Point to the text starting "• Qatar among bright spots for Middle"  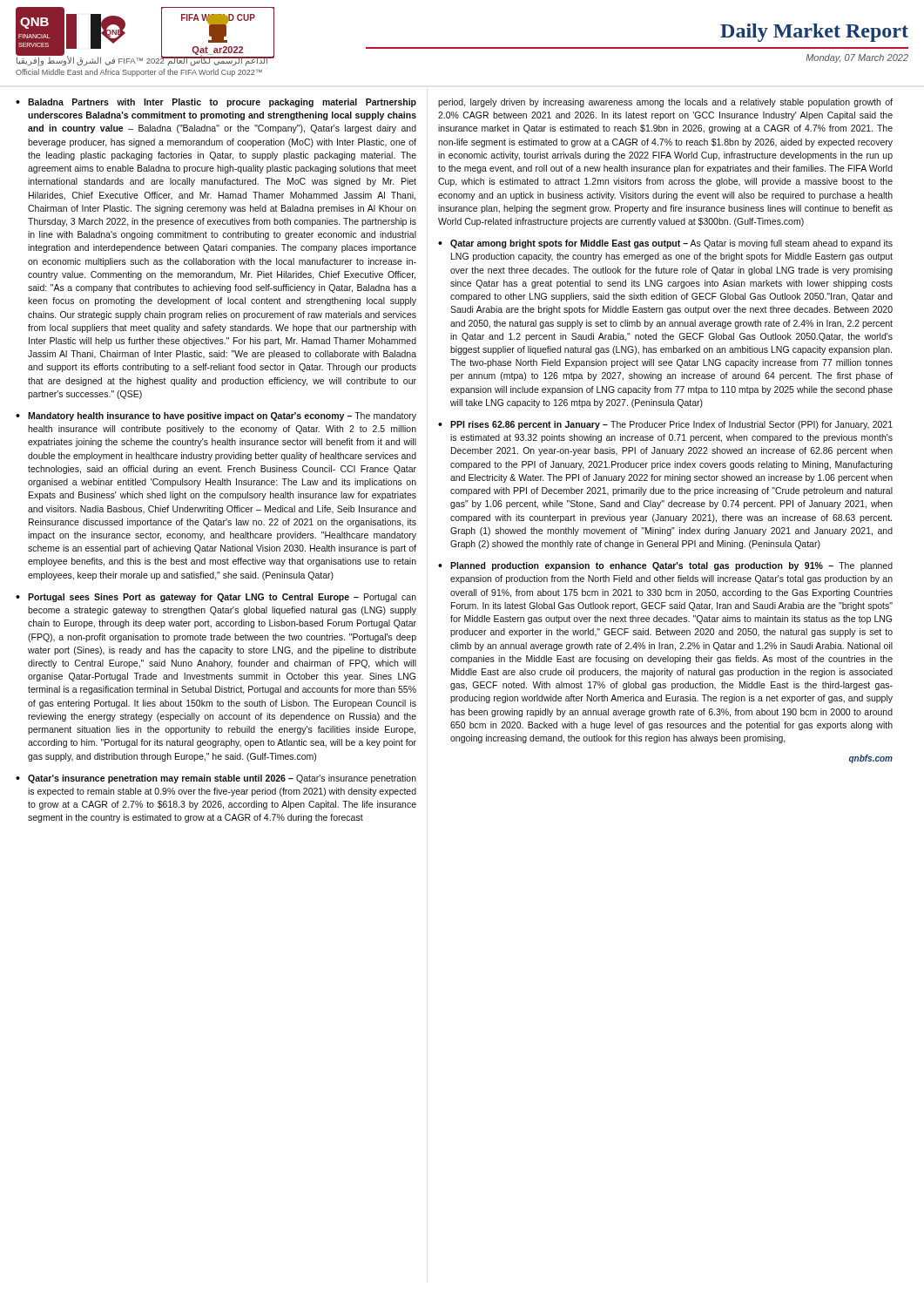coord(665,323)
